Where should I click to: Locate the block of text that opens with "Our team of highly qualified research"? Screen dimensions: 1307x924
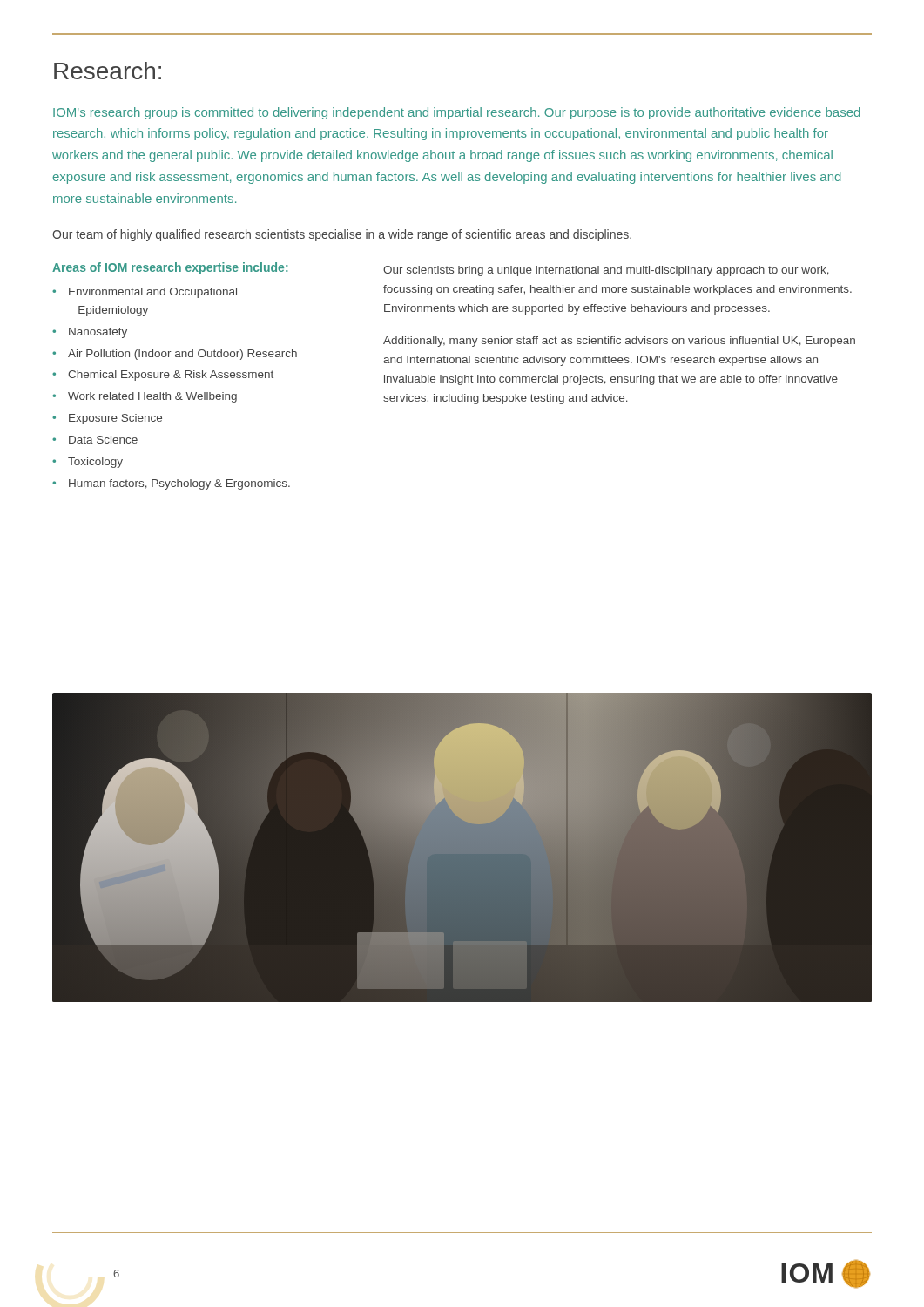462,235
